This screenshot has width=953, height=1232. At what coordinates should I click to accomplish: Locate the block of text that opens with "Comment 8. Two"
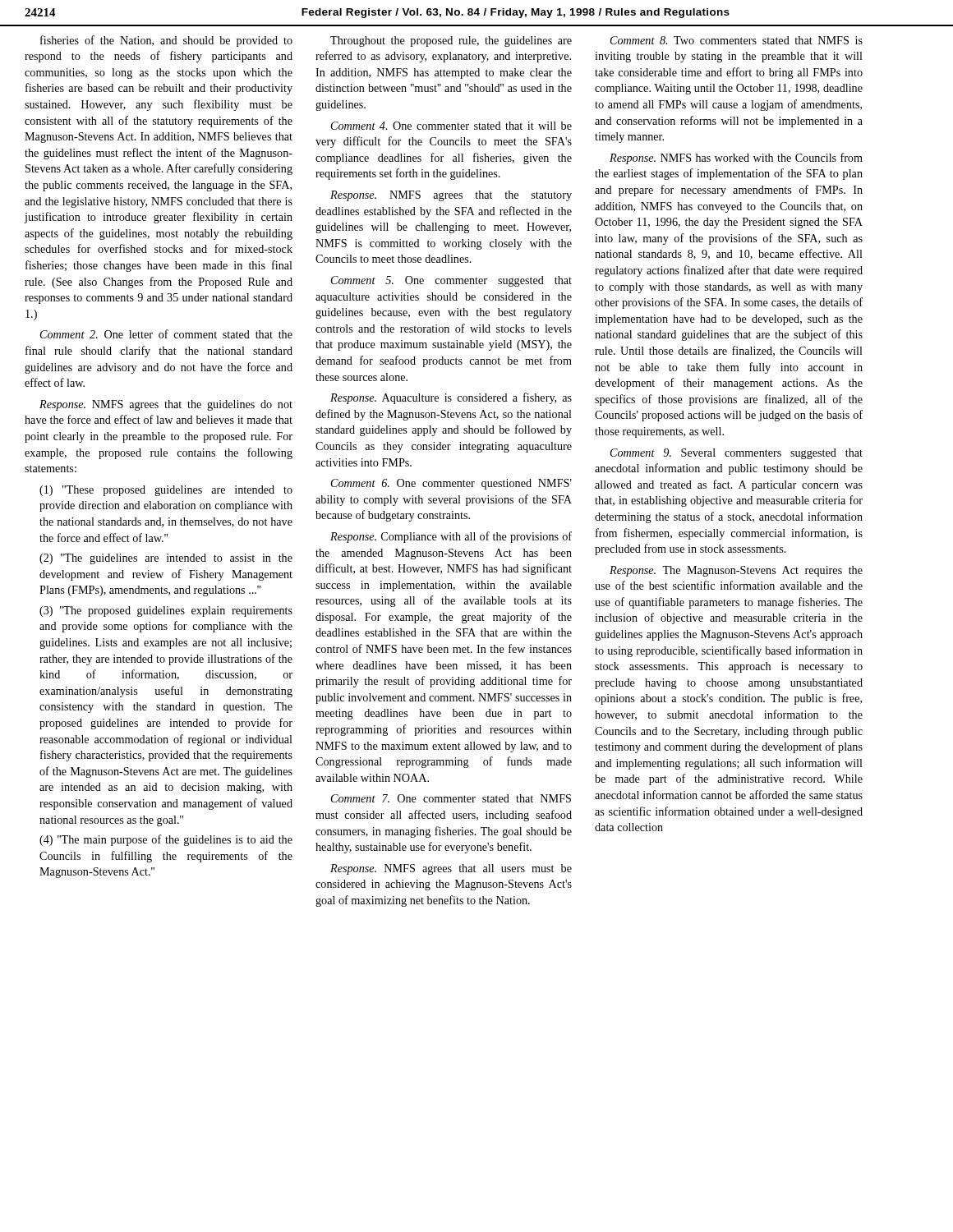coord(729,89)
